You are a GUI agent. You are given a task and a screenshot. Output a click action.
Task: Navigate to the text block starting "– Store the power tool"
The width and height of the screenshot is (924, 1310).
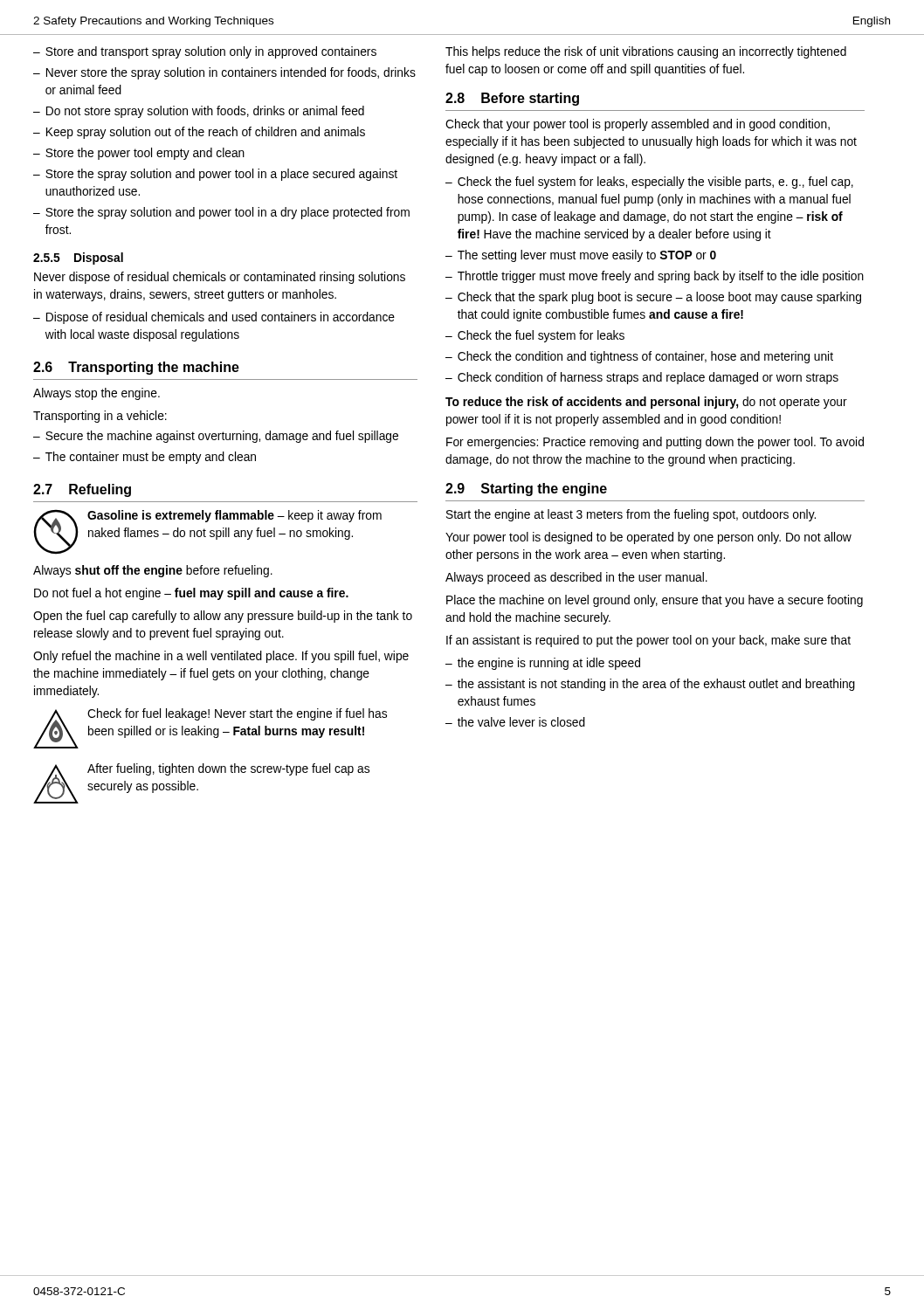pyautogui.click(x=139, y=154)
